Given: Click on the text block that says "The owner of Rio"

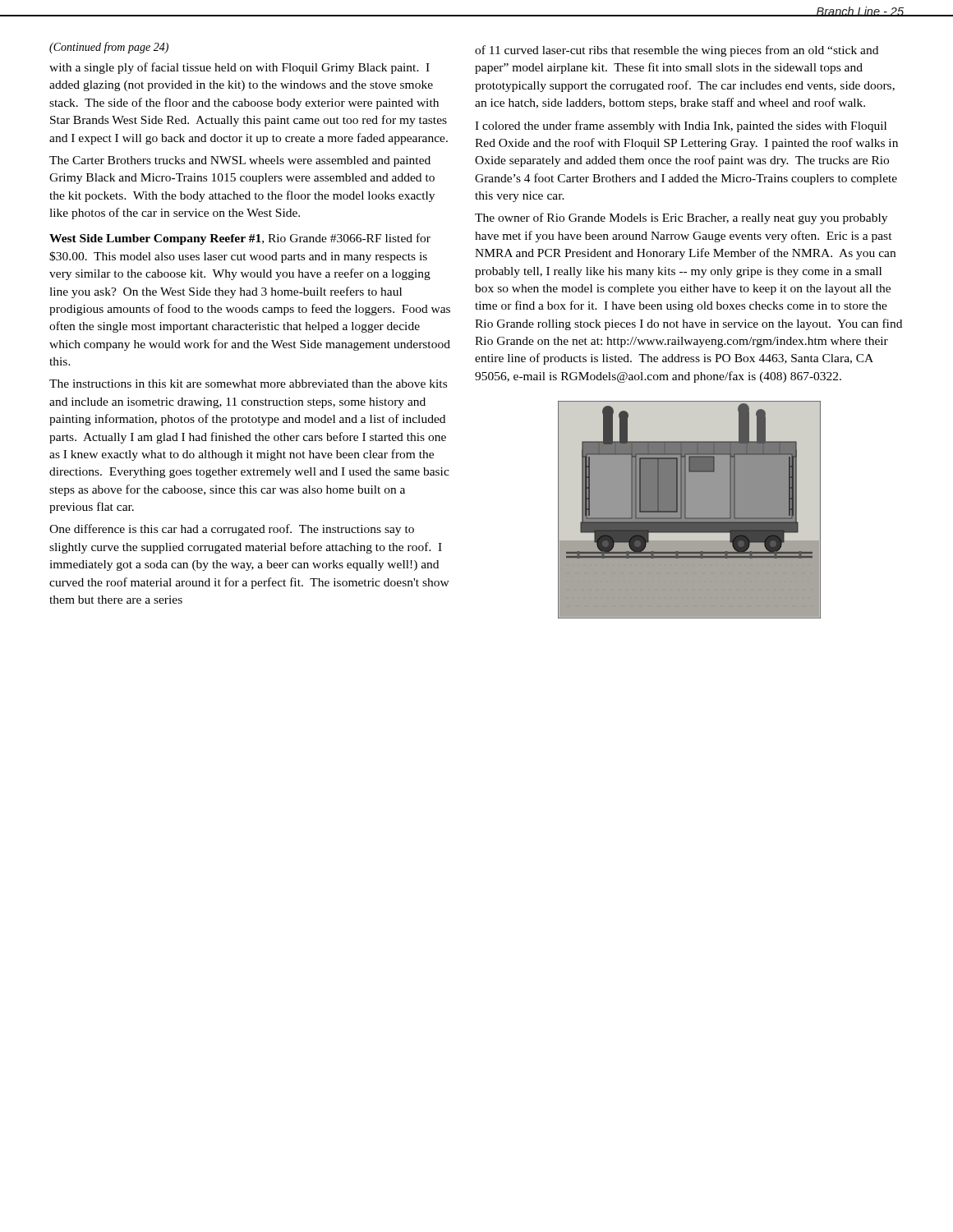Looking at the screenshot, I should [x=689, y=297].
